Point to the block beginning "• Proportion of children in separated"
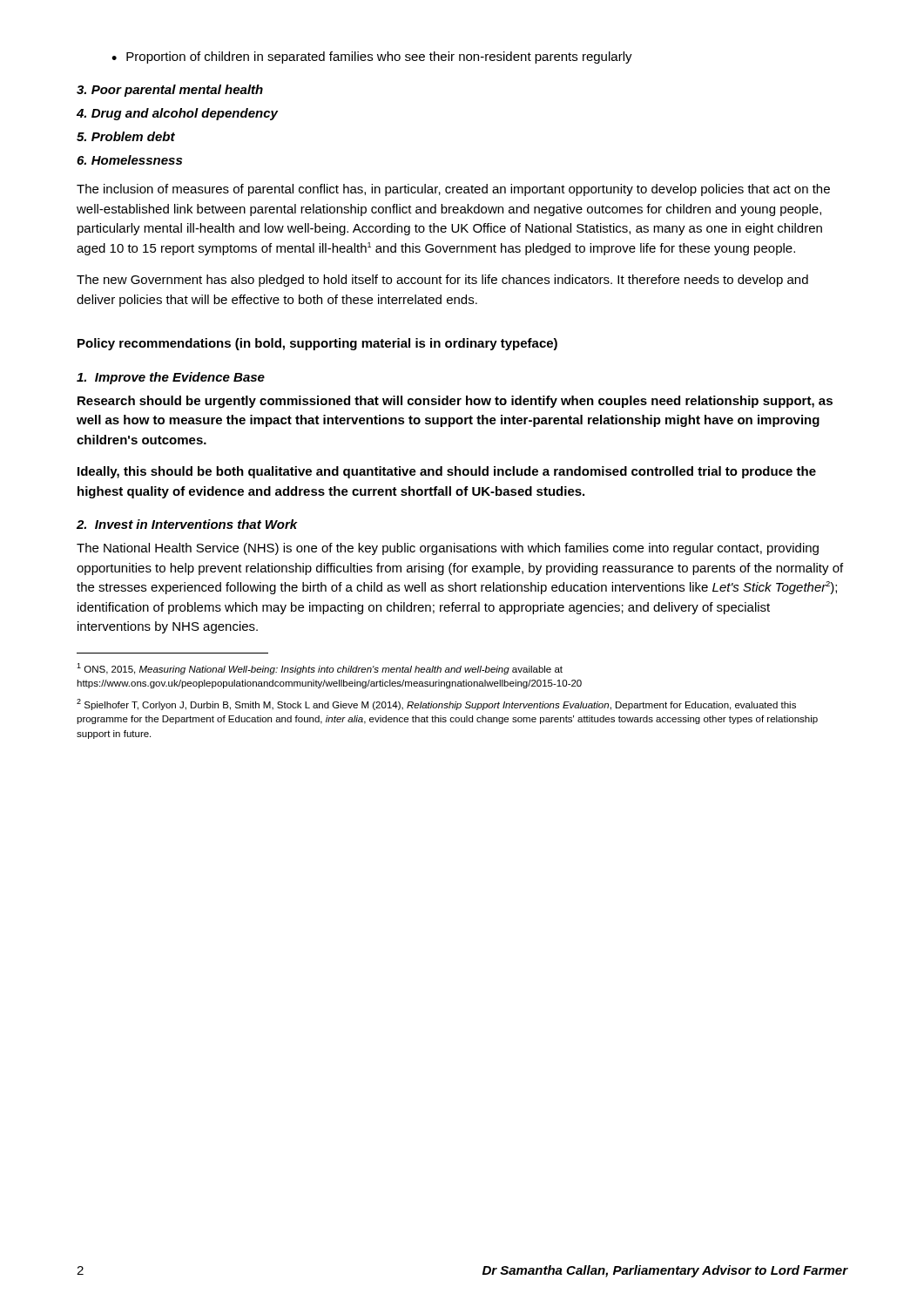 tap(372, 58)
